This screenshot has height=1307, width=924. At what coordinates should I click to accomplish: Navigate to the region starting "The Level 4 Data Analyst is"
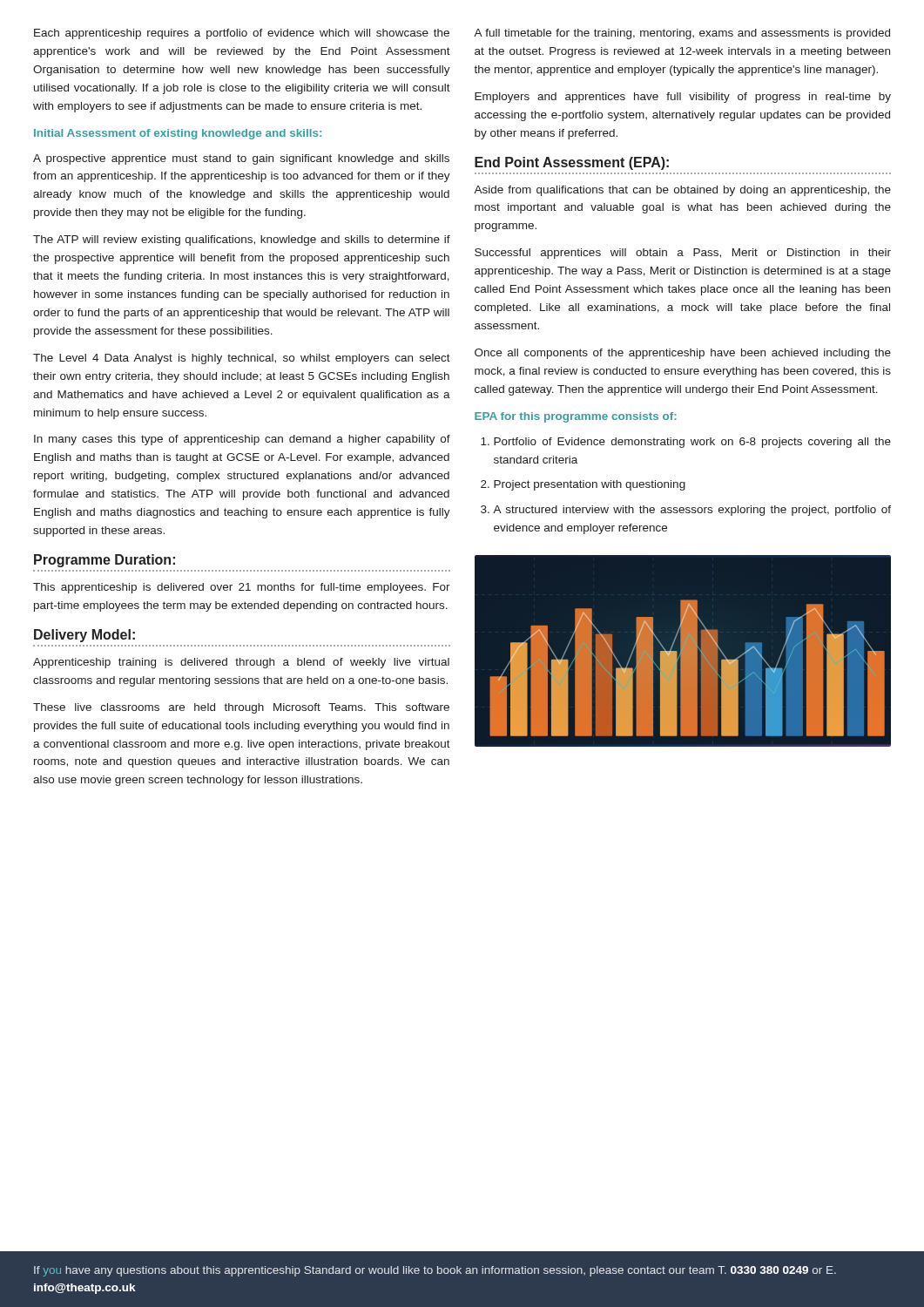[x=241, y=386]
